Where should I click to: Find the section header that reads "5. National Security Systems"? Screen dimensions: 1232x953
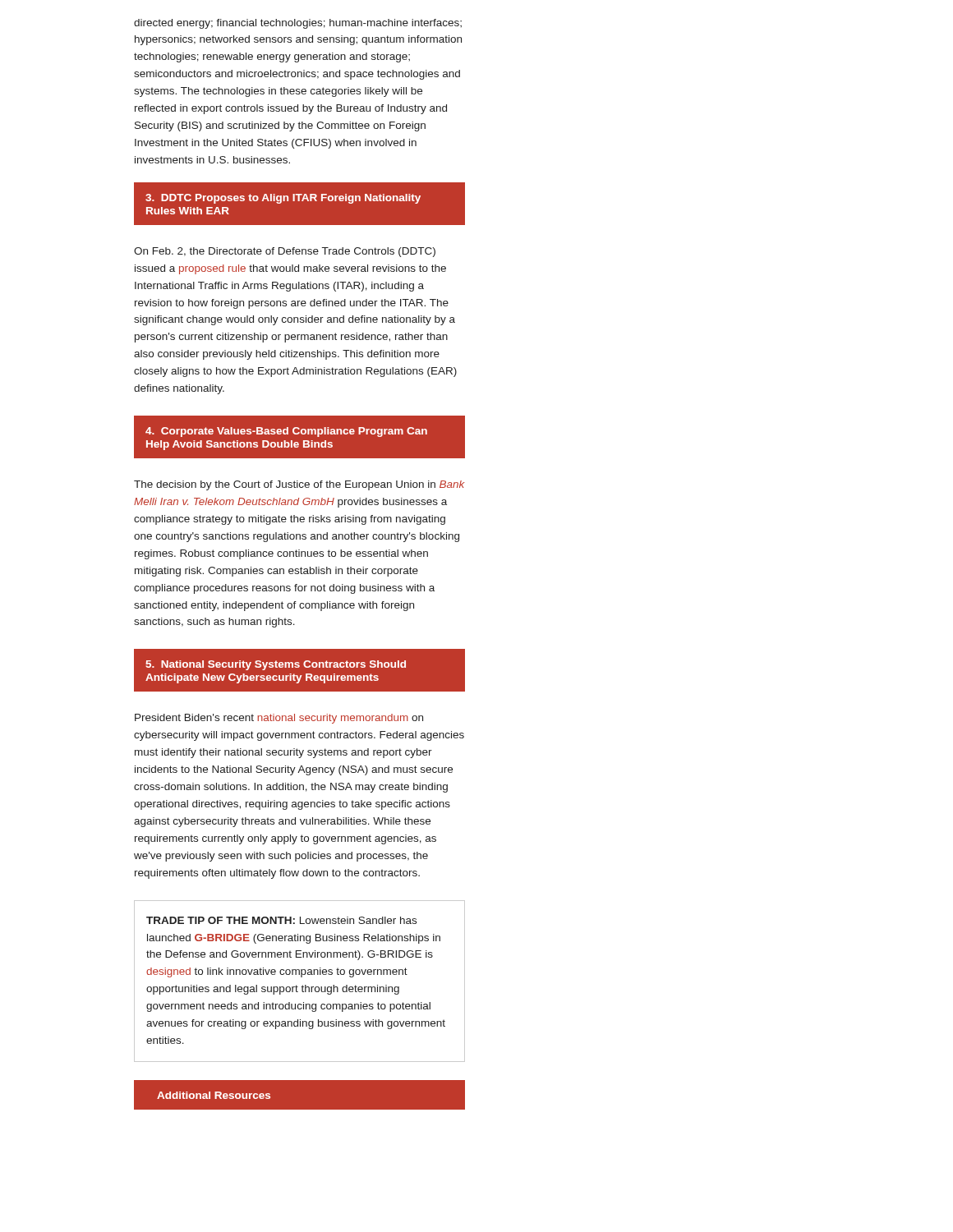click(x=299, y=671)
